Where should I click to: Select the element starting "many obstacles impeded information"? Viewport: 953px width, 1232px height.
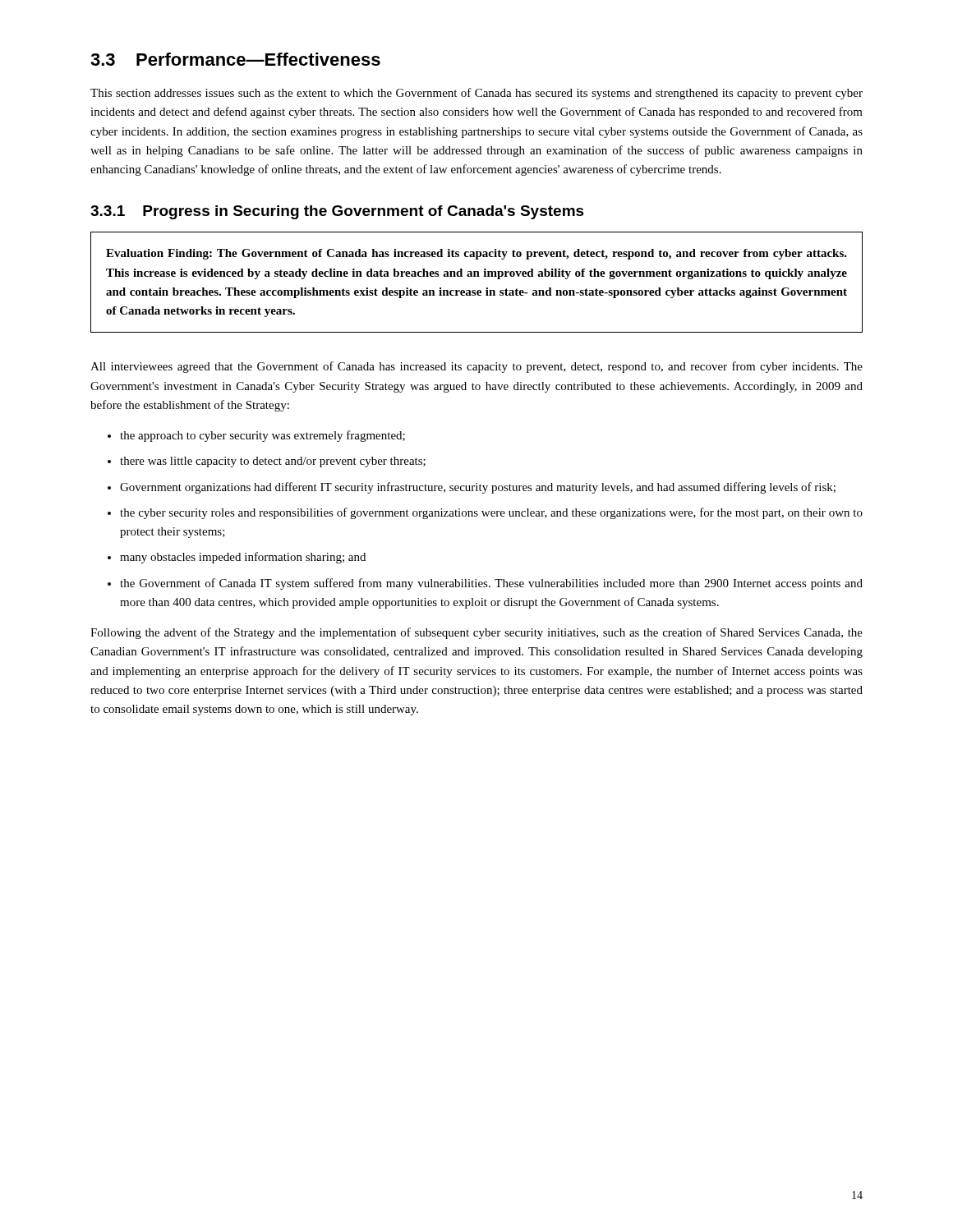click(x=243, y=557)
